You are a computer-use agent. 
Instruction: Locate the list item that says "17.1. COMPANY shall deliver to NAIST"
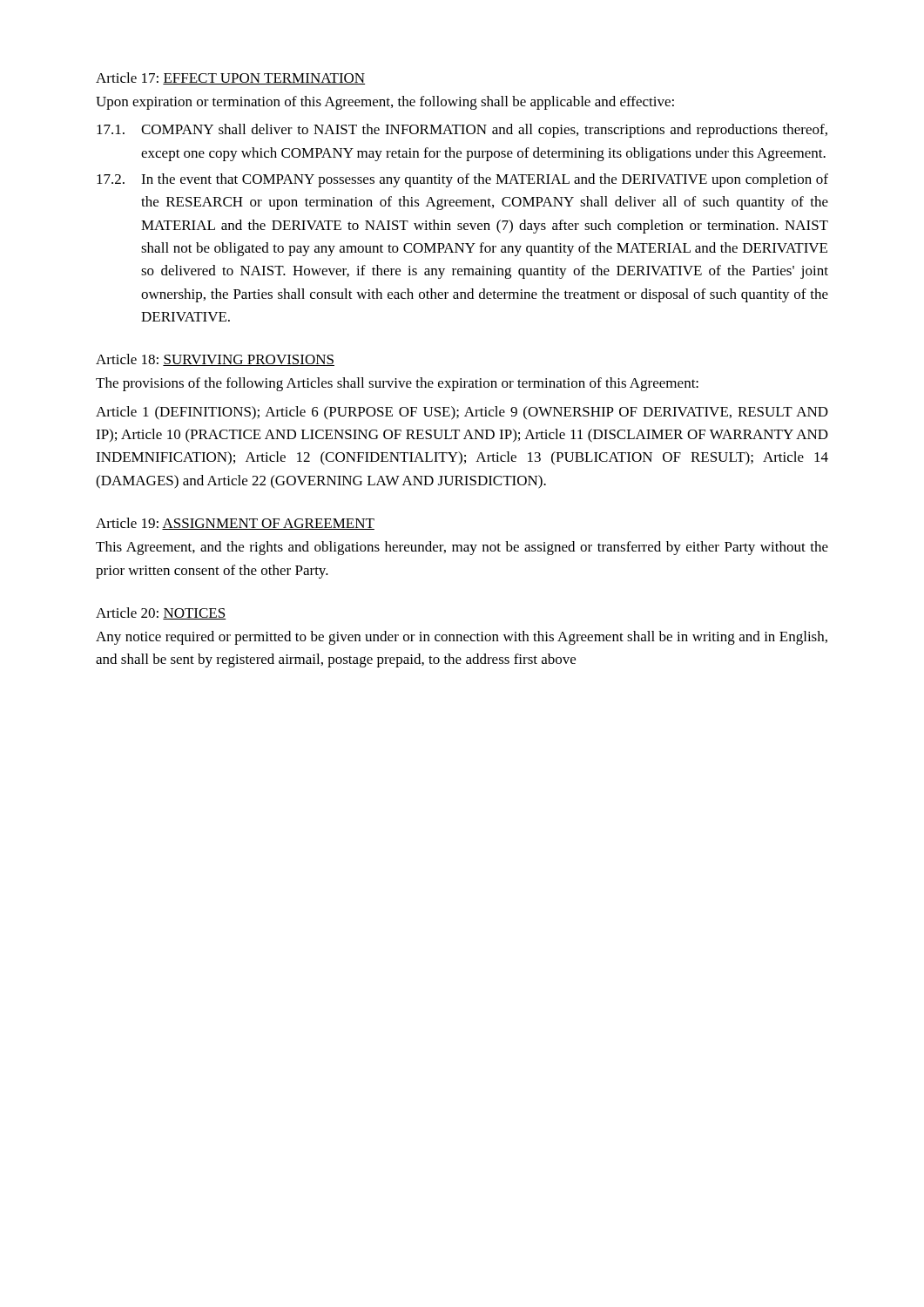pyautogui.click(x=462, y=142)
